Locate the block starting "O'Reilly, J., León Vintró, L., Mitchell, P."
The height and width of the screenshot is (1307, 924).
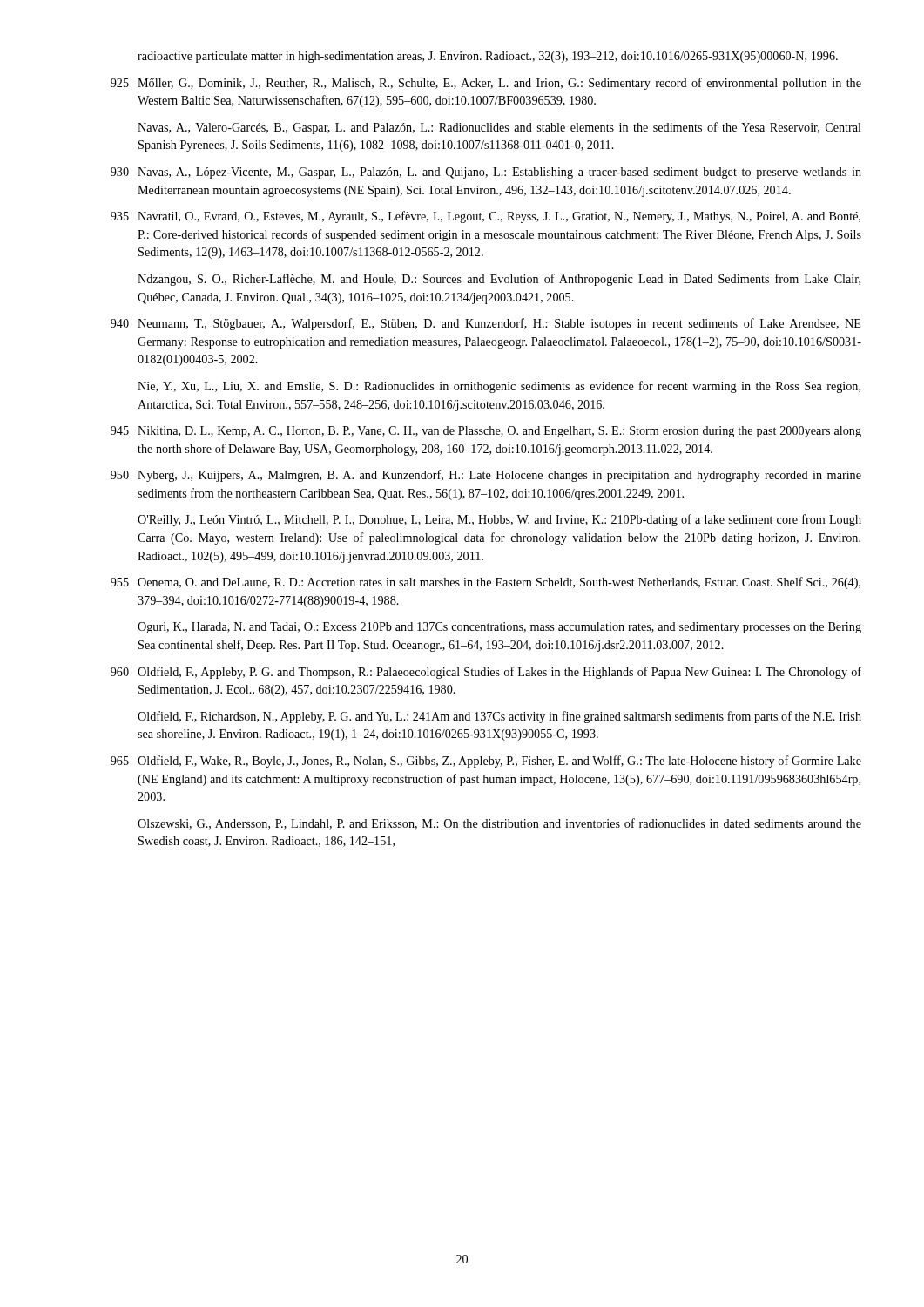click(x=479, y=538)
